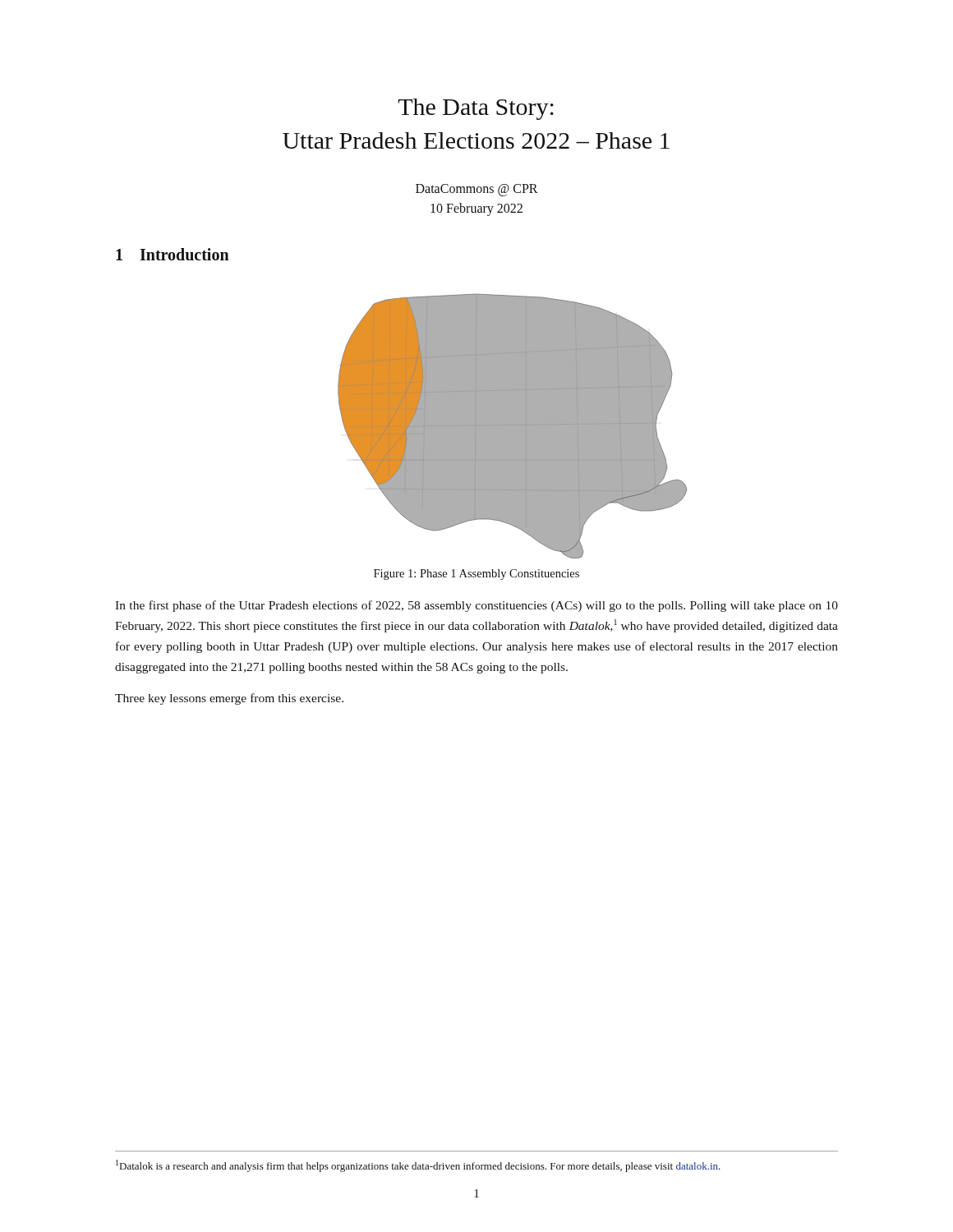
Task: Locate the caption containing "Figure 1: Phase 1"
Action: click(476, 573)
